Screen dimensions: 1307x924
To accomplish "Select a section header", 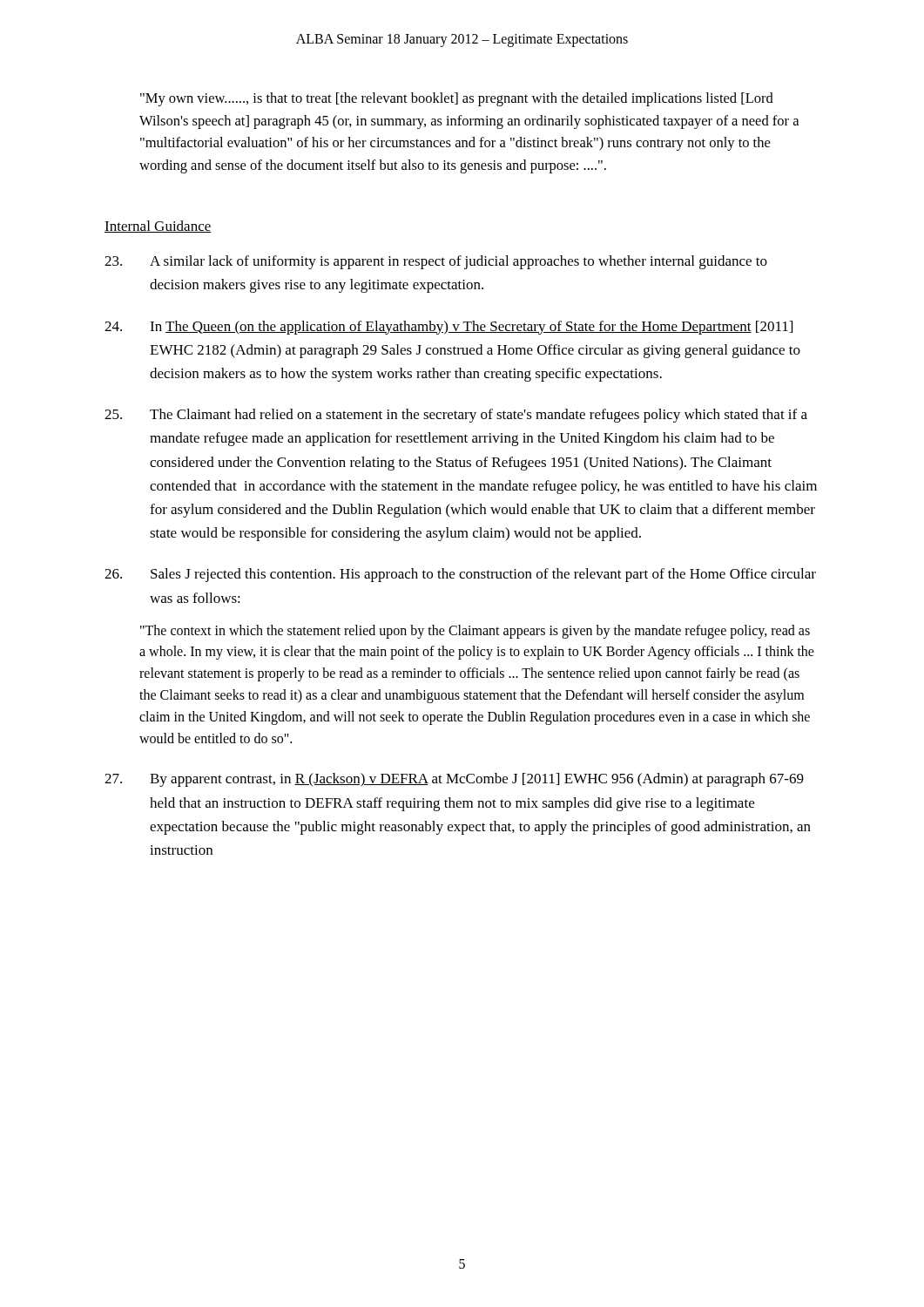I will (158, 226).
